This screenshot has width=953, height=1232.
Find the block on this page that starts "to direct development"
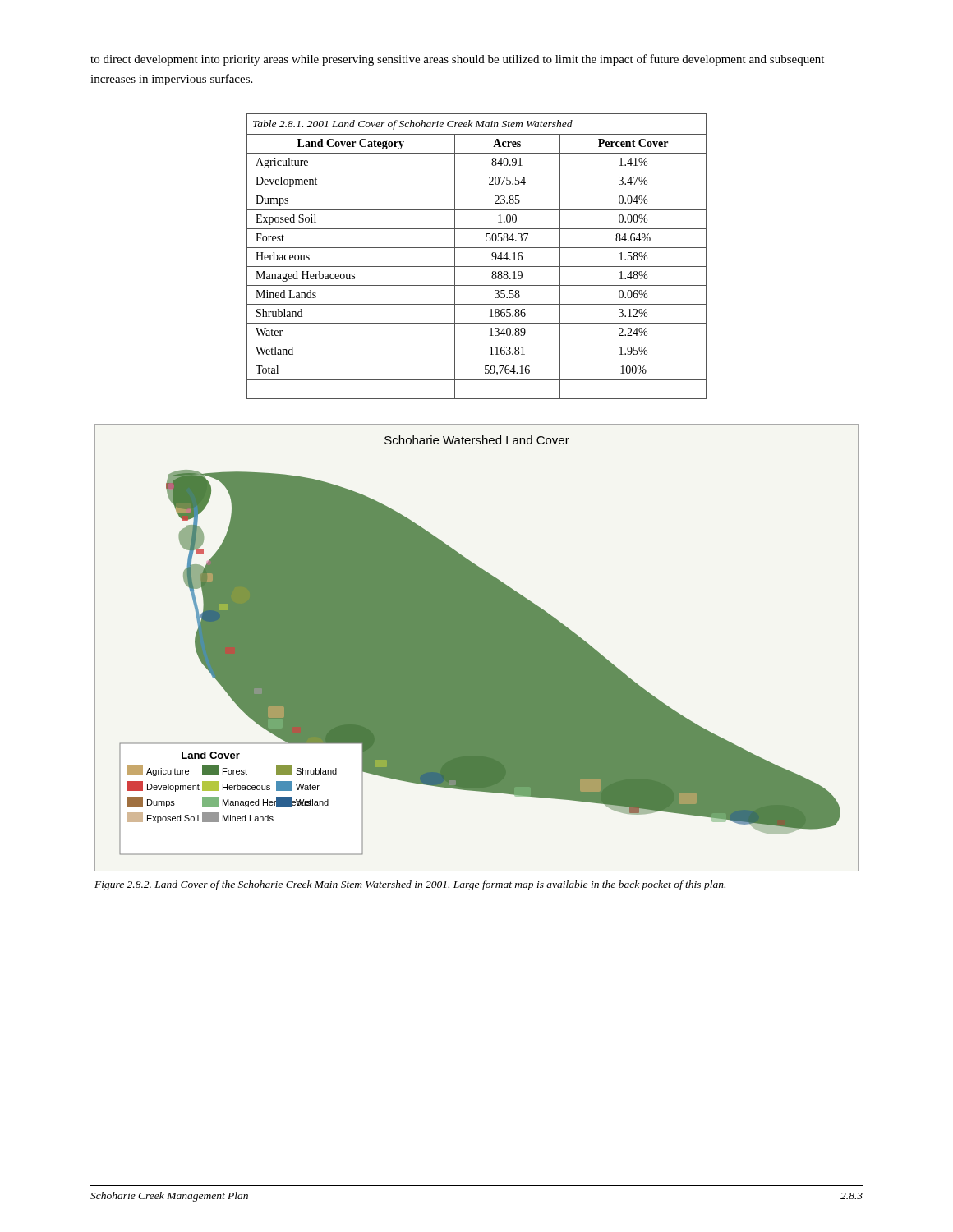pos(457,69)
